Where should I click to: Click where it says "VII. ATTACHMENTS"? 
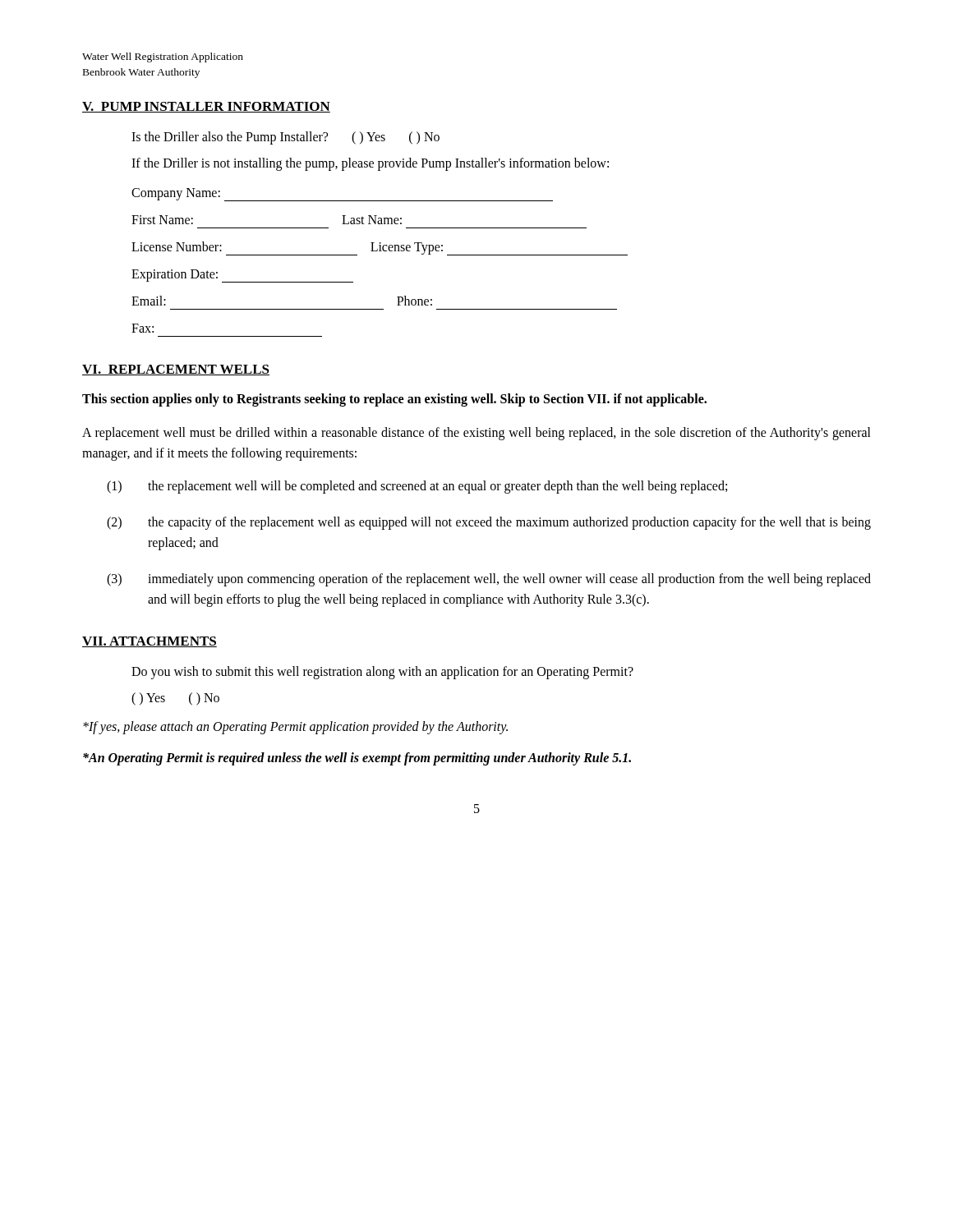[x=149, y=641]
